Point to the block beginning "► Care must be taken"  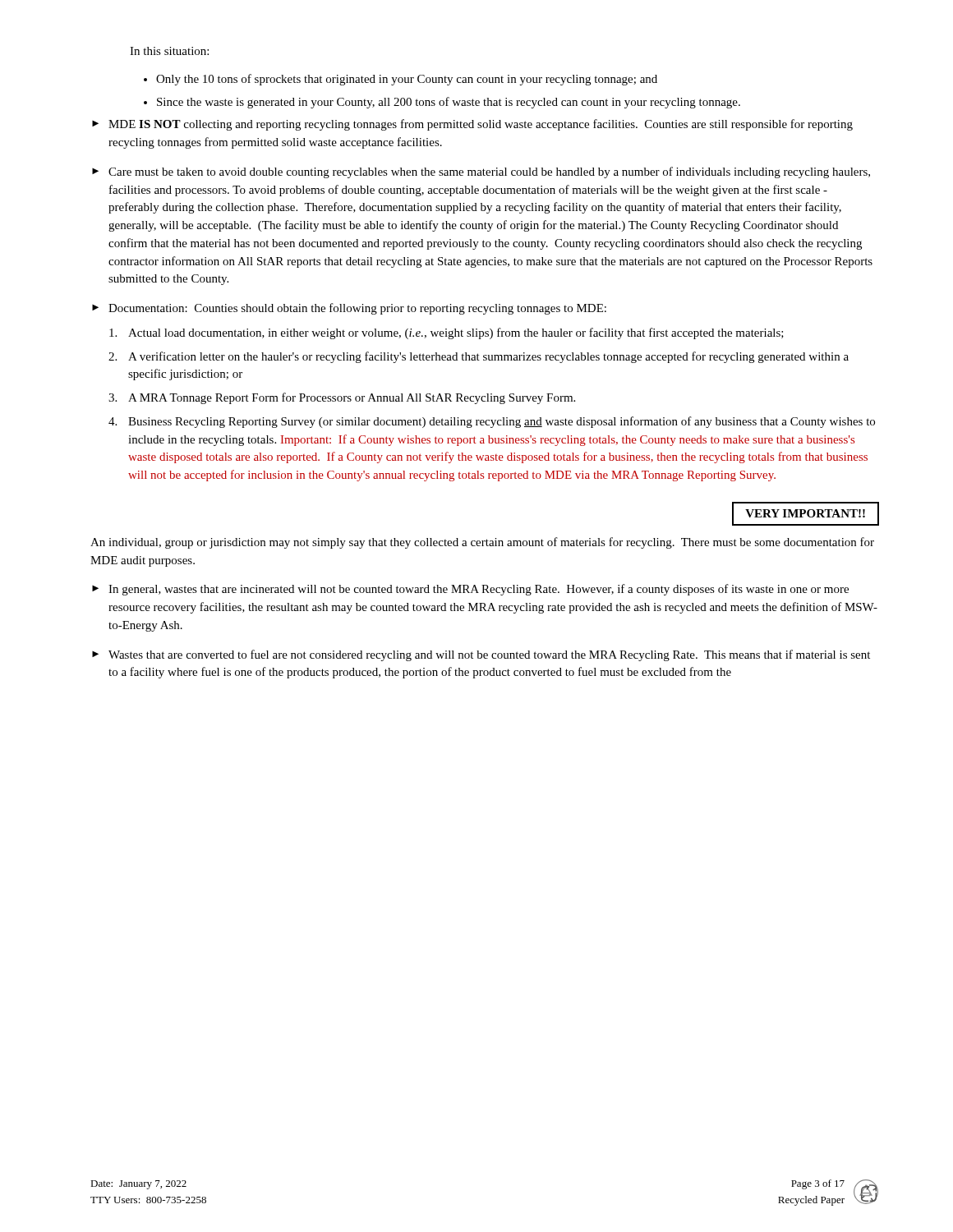(485, 226)
